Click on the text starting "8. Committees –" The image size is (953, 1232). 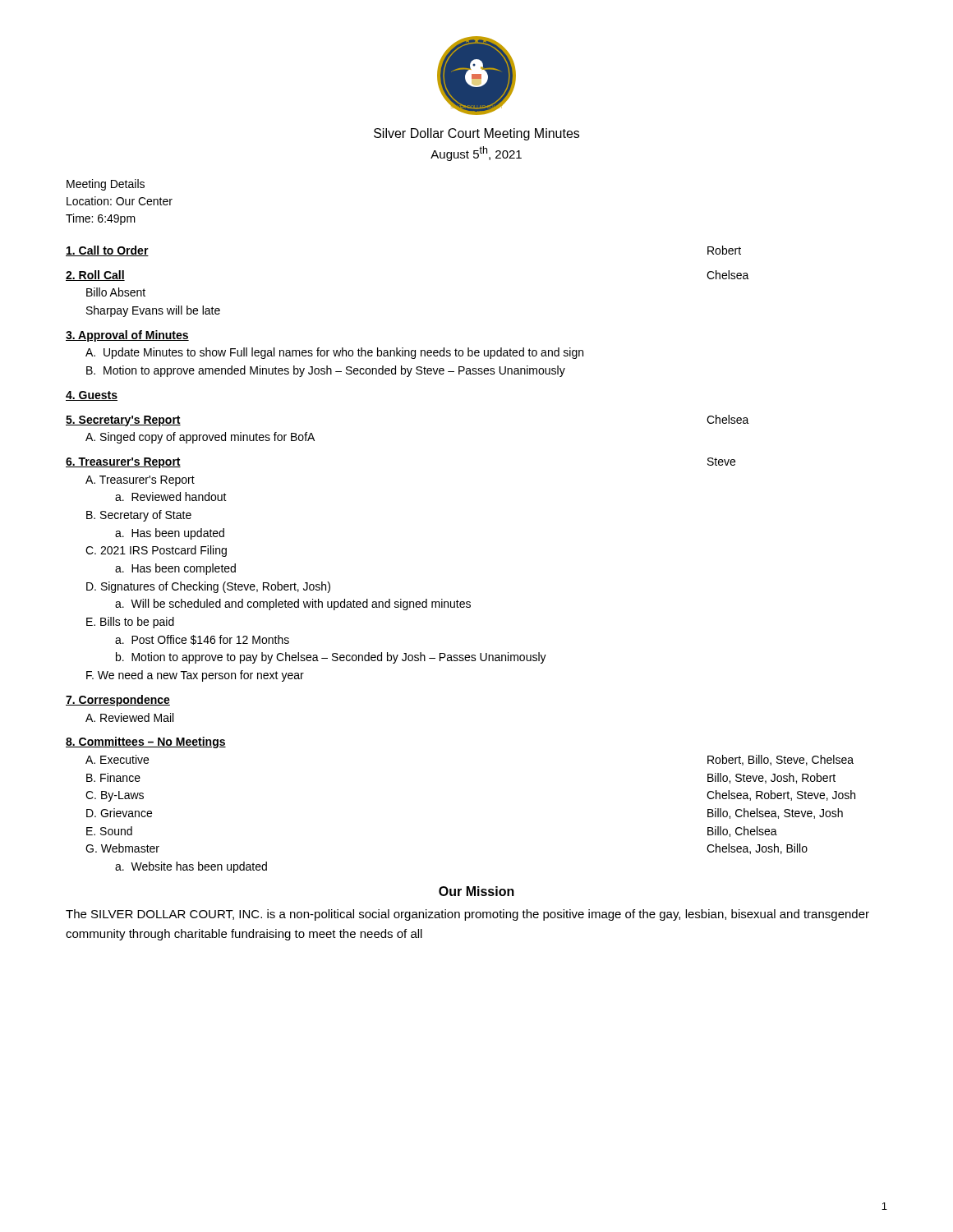point(146,742)
